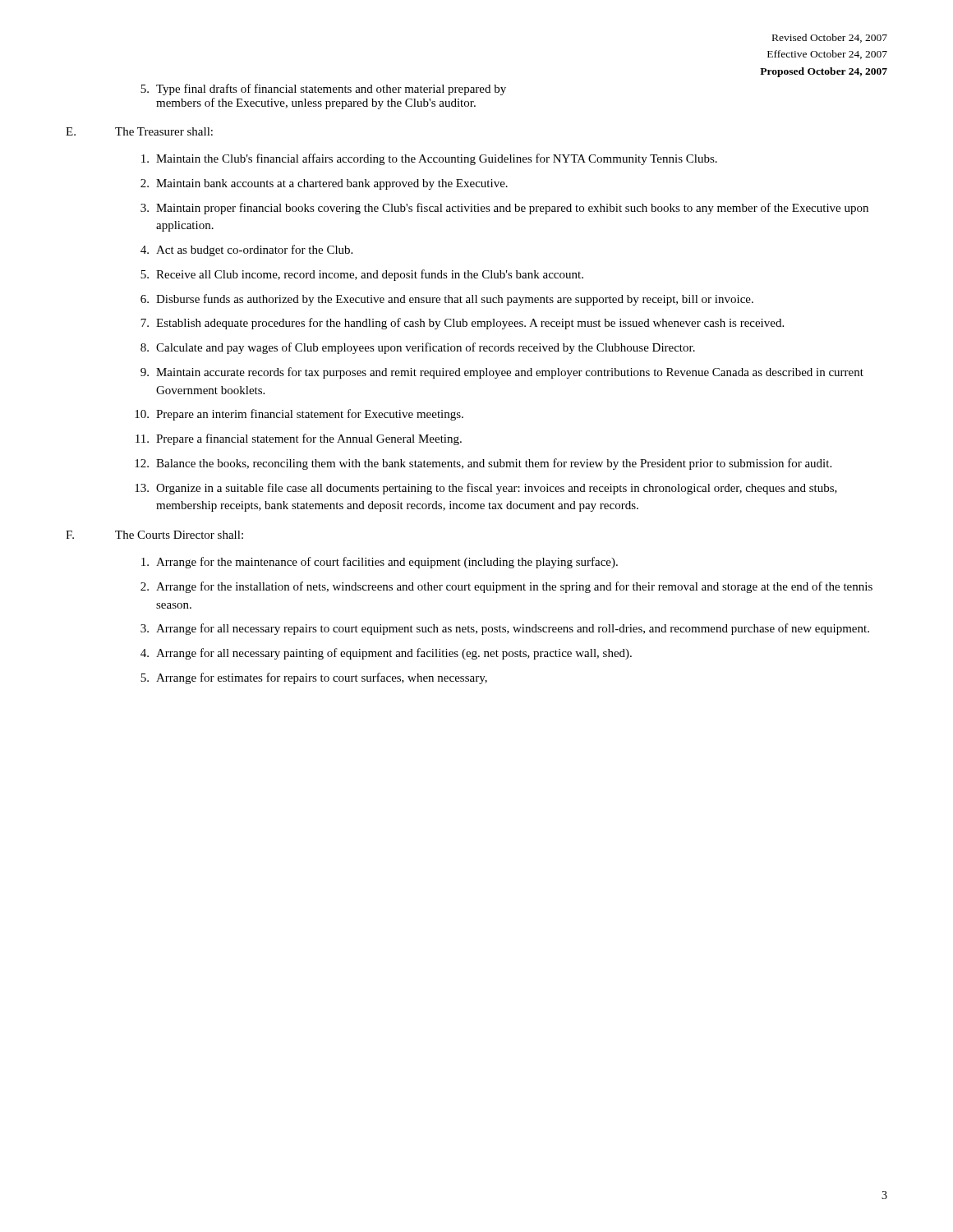The width and height of the screenshot is (953, 1232).
Task: Point to the text starting "3. Arrange for all necessary"
Action: pos(501,629)
